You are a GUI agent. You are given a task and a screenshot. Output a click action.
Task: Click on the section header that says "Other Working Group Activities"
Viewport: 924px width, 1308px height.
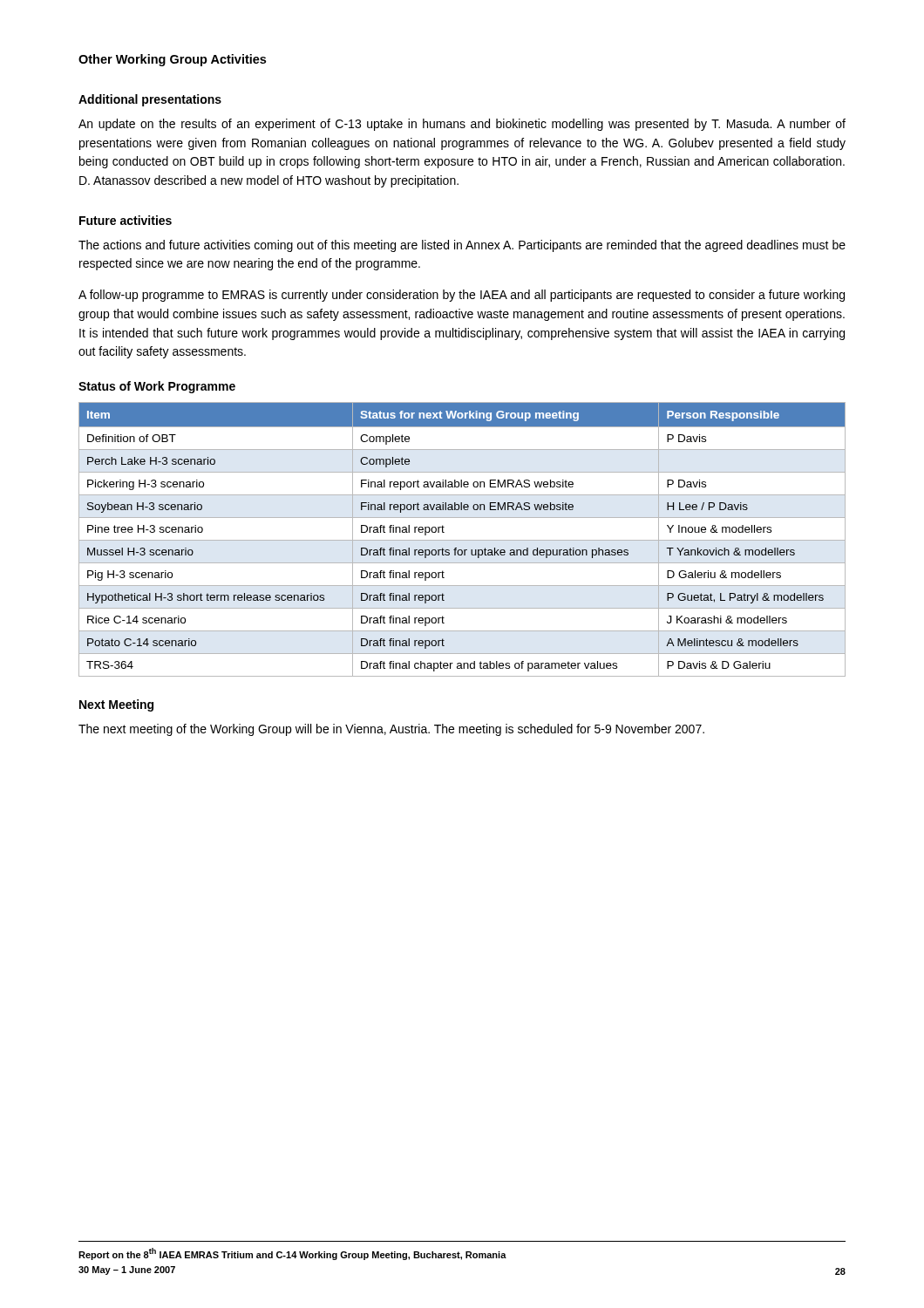[173, 59]
